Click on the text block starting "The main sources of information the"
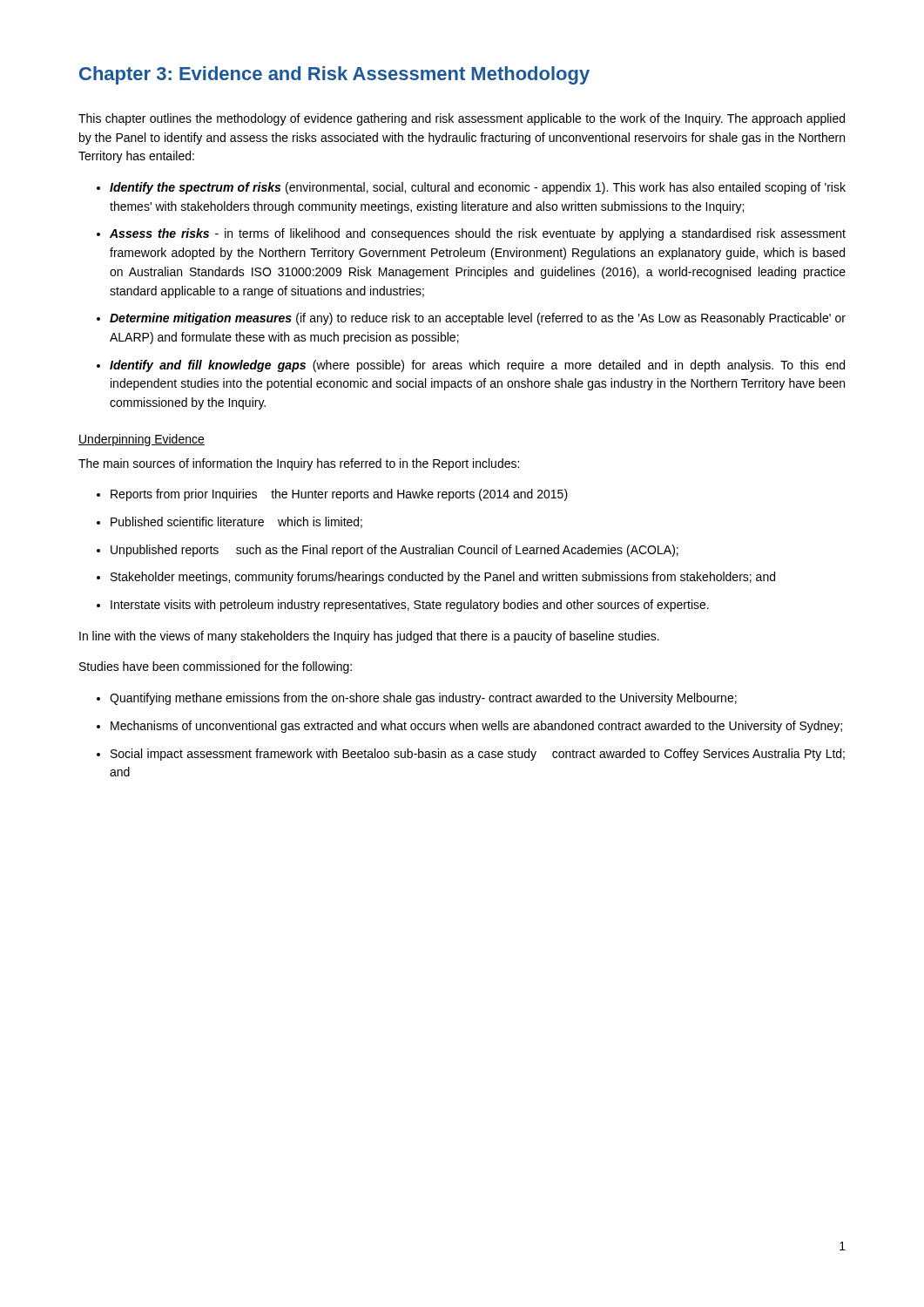924x1307 pixels. 462,464
